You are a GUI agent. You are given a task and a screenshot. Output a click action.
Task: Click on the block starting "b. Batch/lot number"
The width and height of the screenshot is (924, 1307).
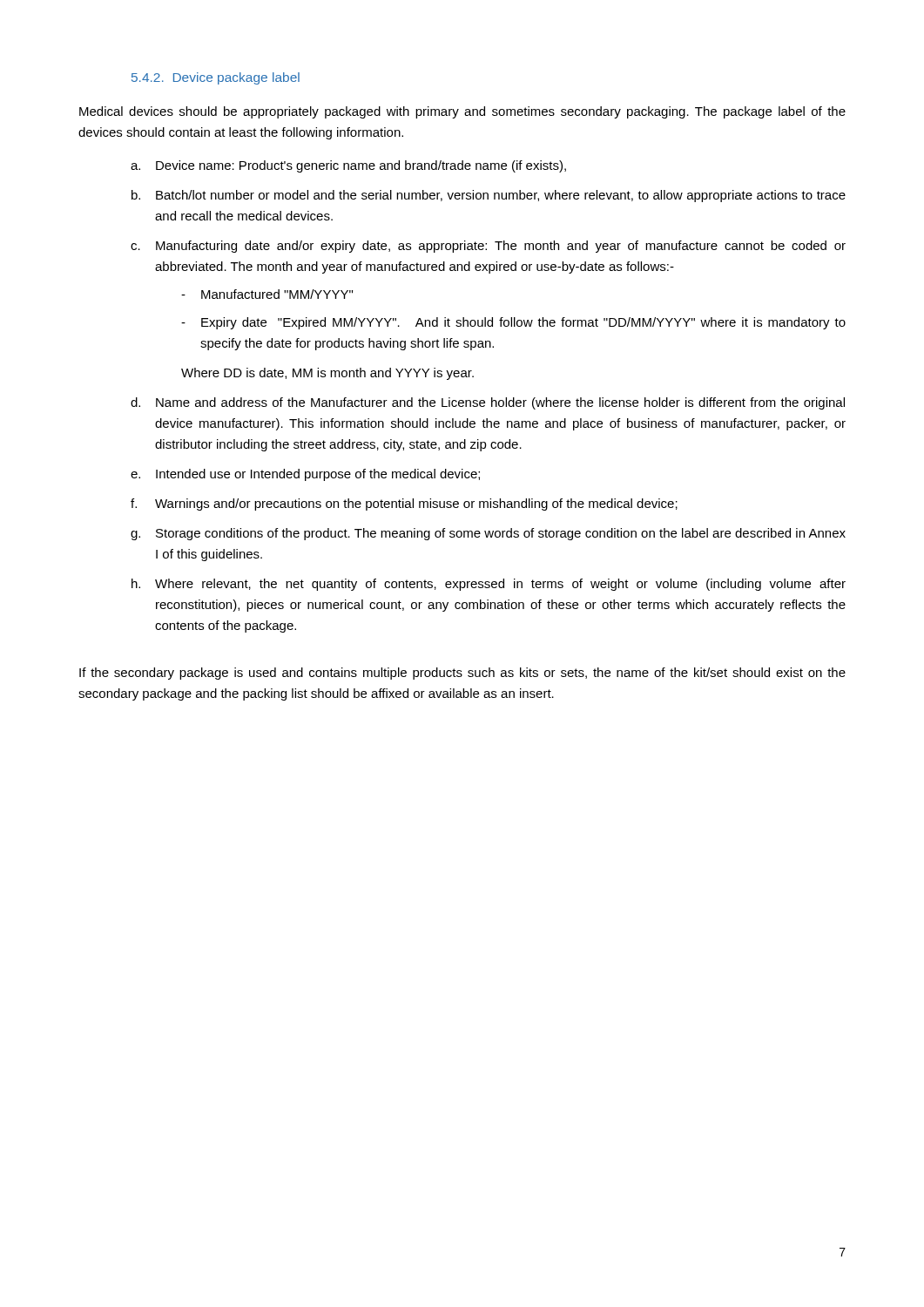tap(488, 206)
